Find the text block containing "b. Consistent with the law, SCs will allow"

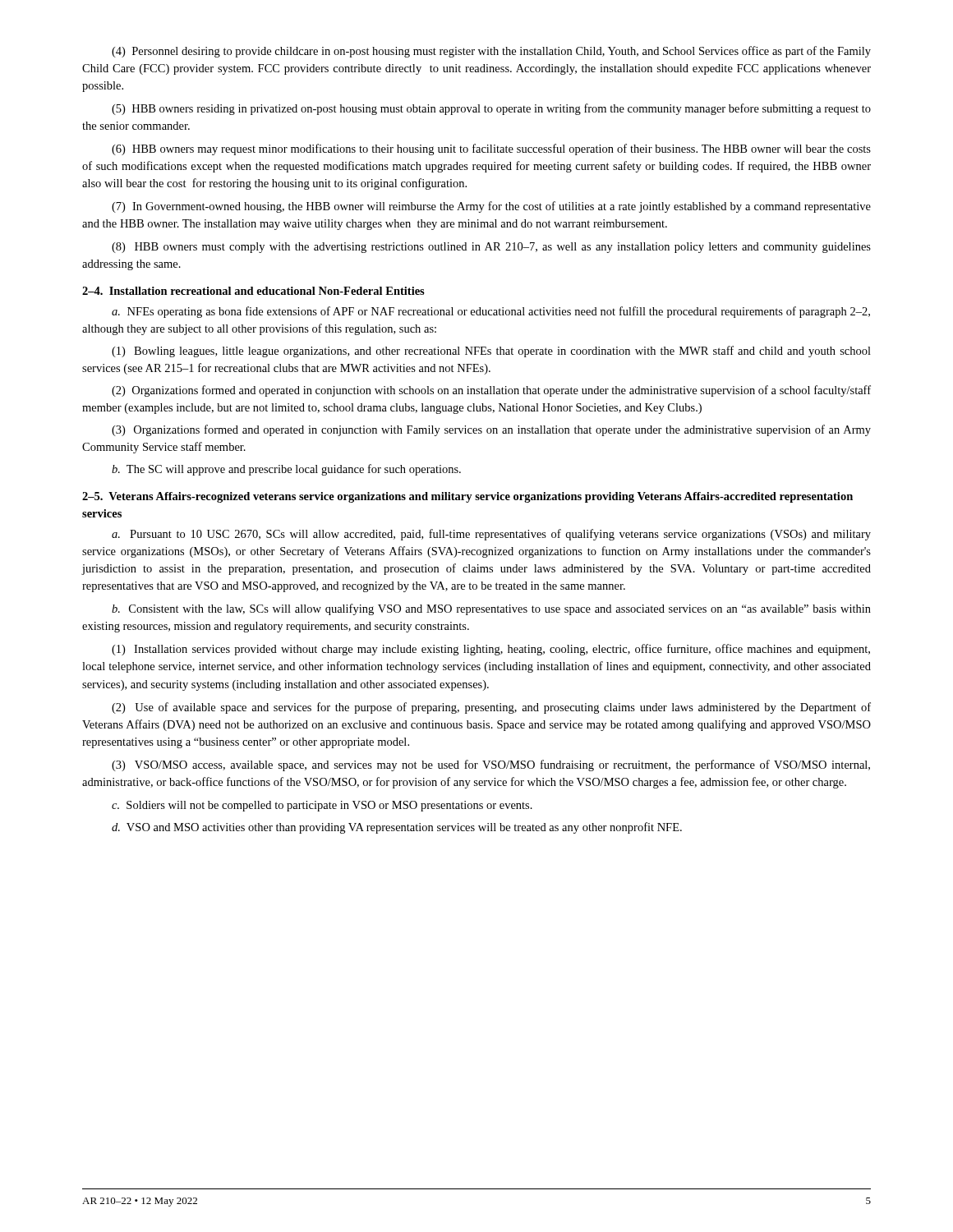pyautogui.click(x=476, y=618)
